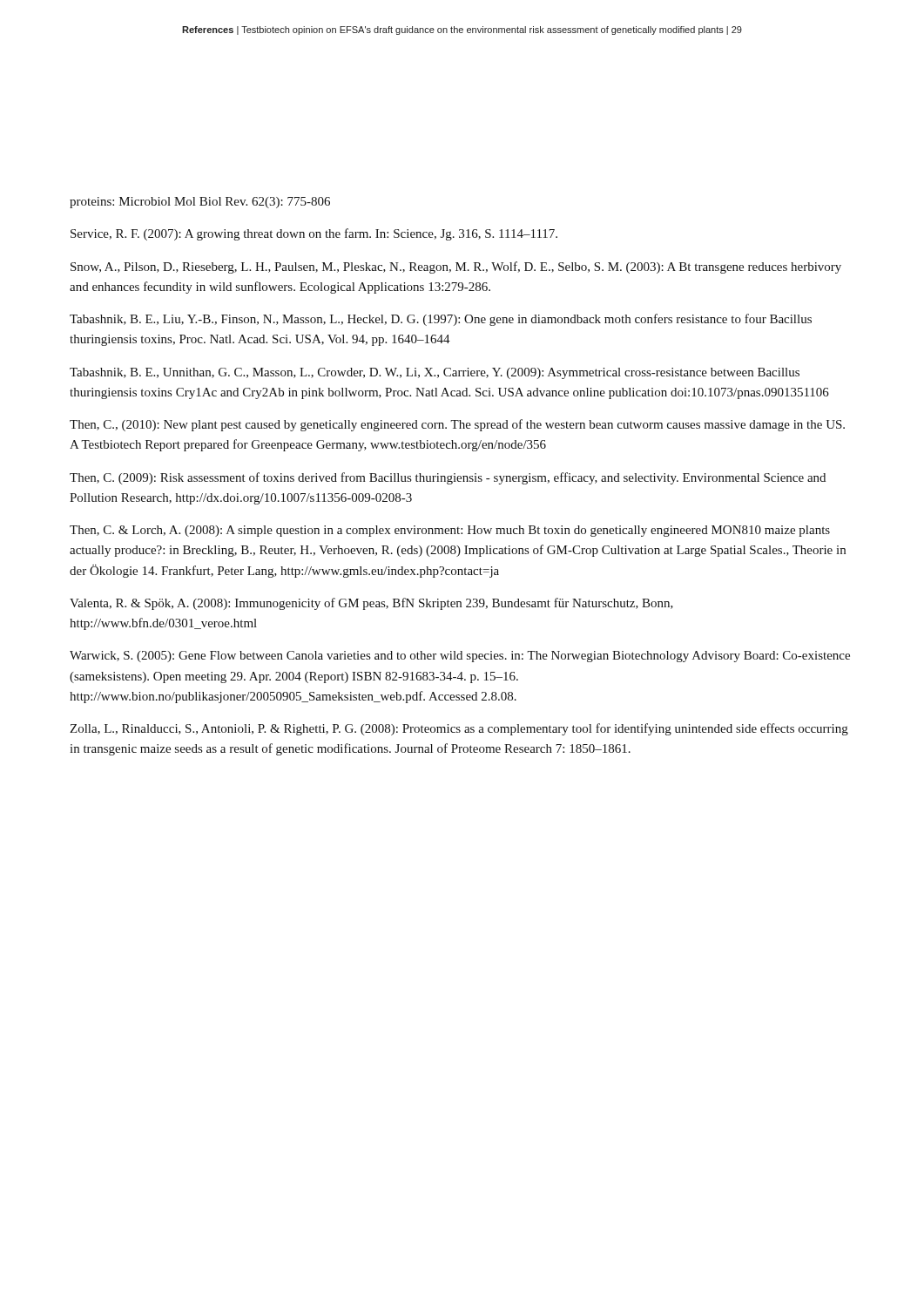Find the element starting "Then, C. & Lorch,"
The width and height of the screenshot is (924, 1307).
point(458,550)
